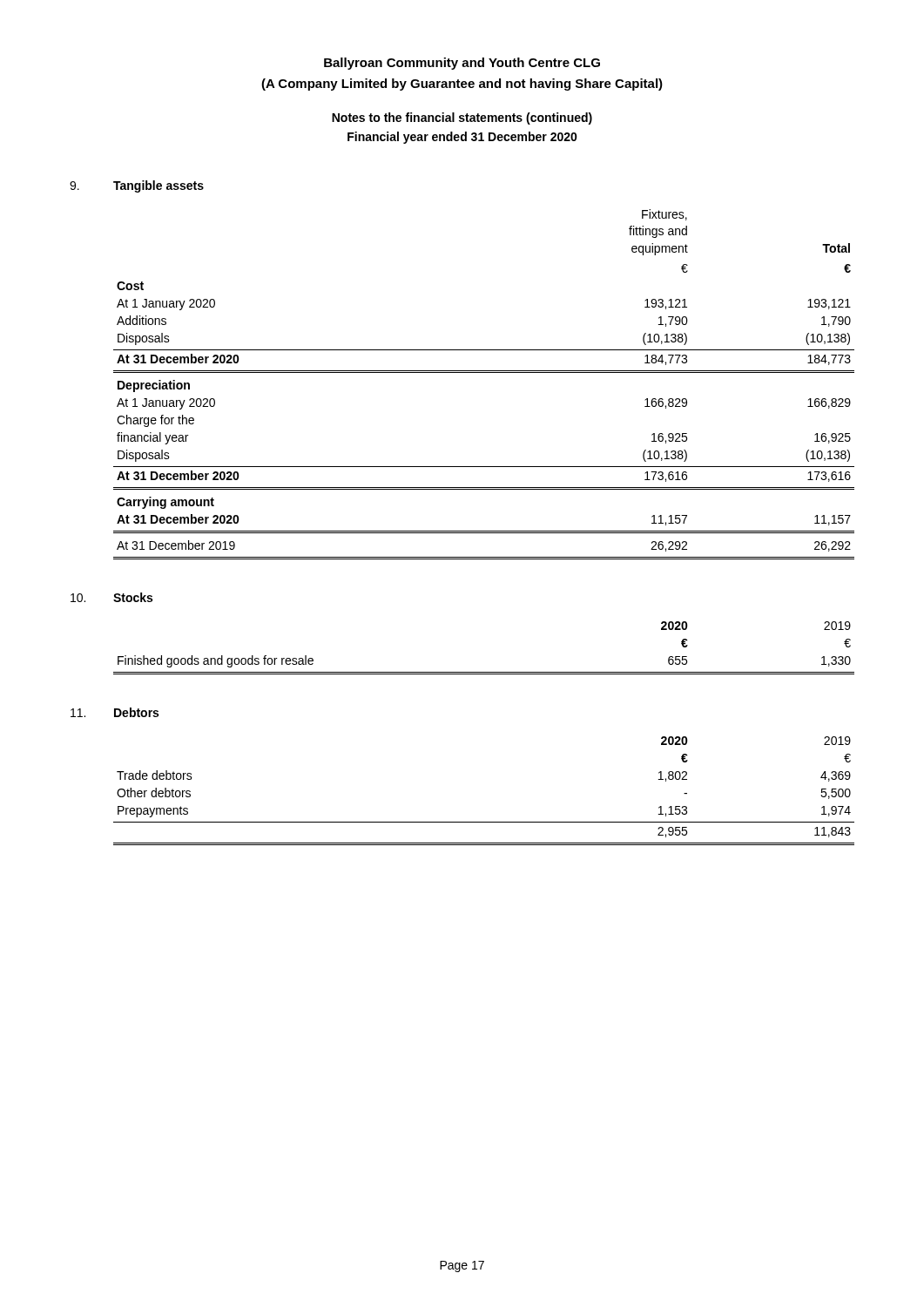
Task: Find the table that mentions "Finished goods and goods for"
Action: click(484, 648)
